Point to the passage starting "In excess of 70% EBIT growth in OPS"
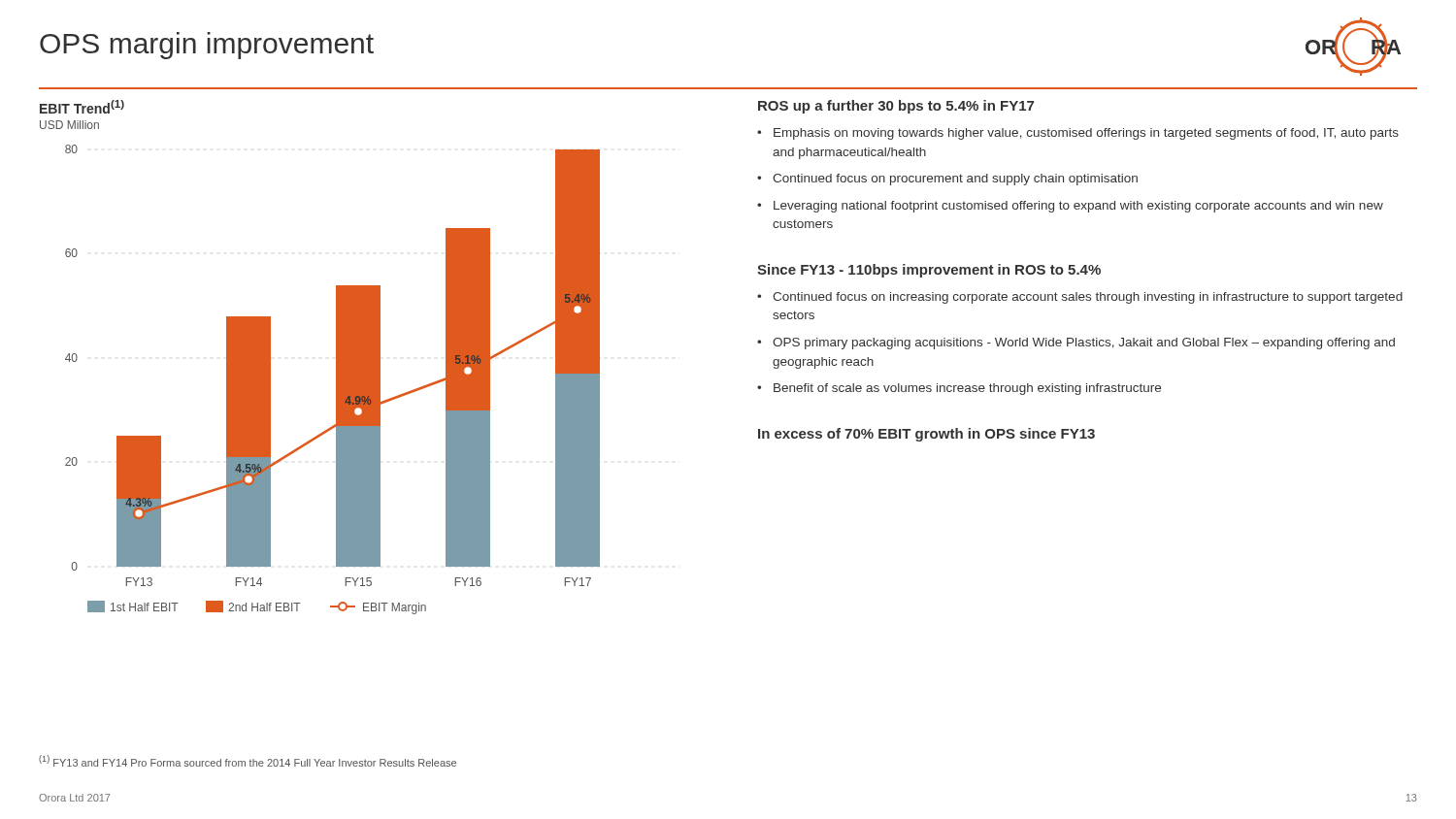This screenshot has width=1456, height=819. [x=926, y=433]
